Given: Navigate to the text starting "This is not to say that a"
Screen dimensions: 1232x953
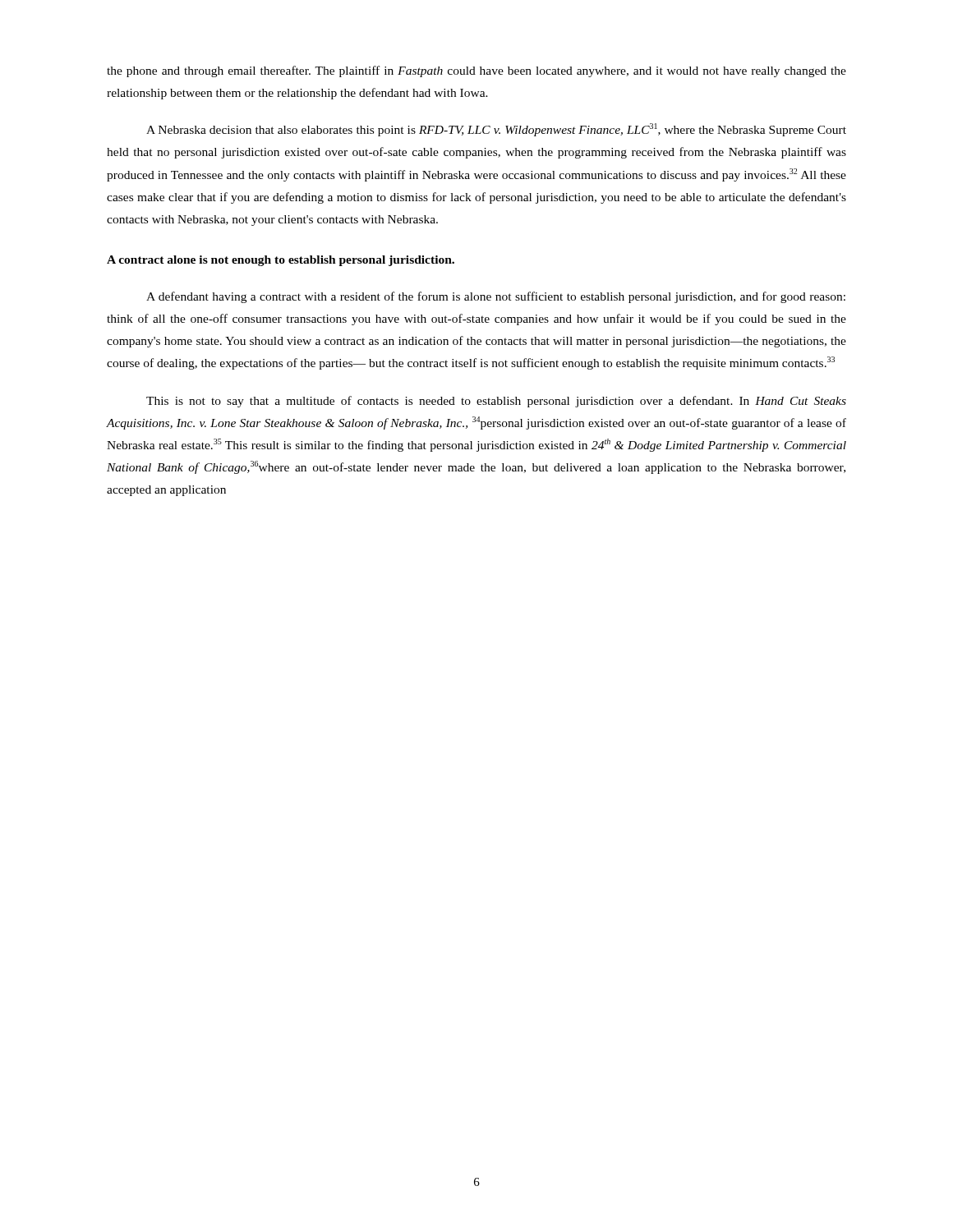Looking at the screenshot, I should [476, 445].
